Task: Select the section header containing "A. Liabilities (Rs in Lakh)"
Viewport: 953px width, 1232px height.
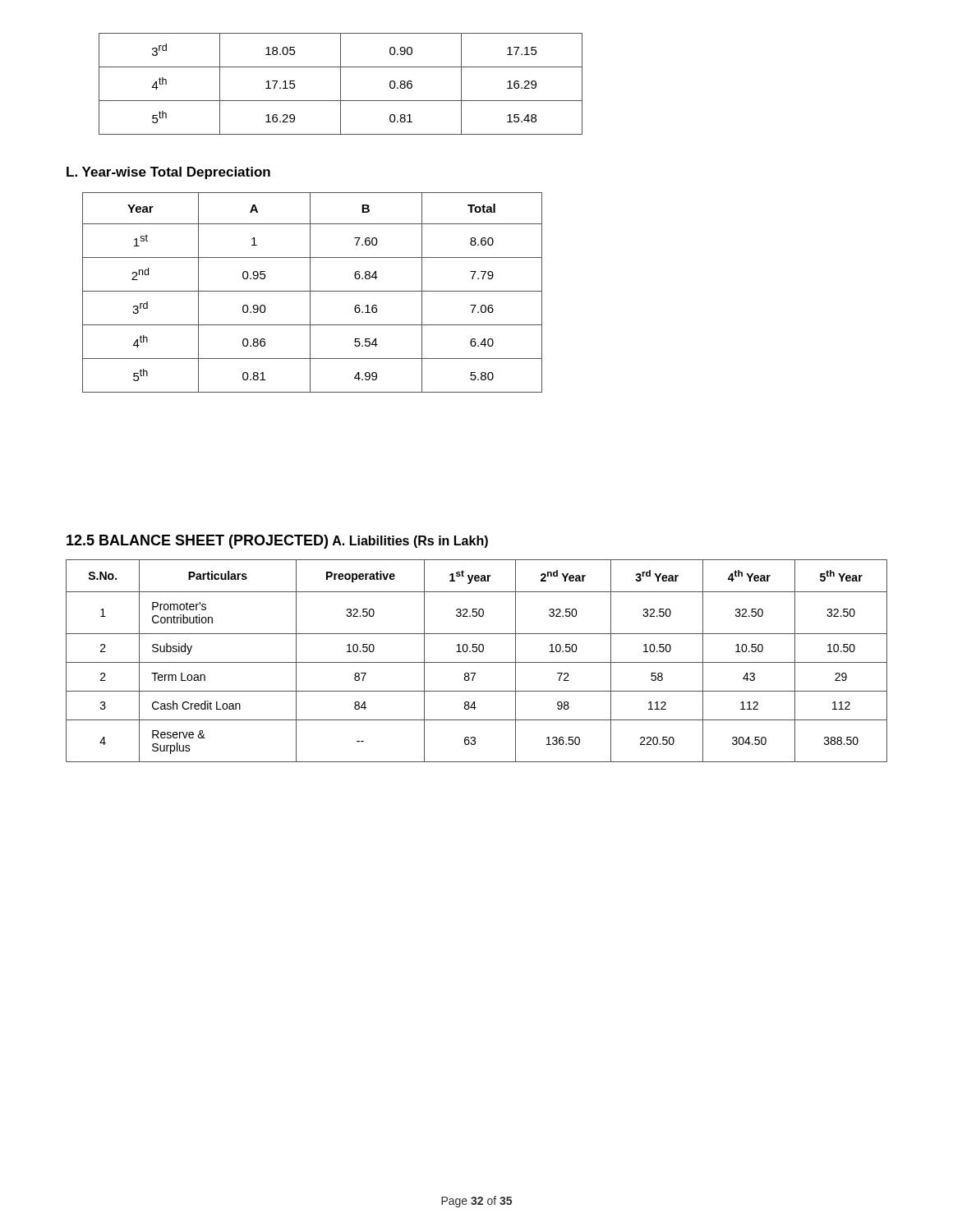Action: (410, 541)
